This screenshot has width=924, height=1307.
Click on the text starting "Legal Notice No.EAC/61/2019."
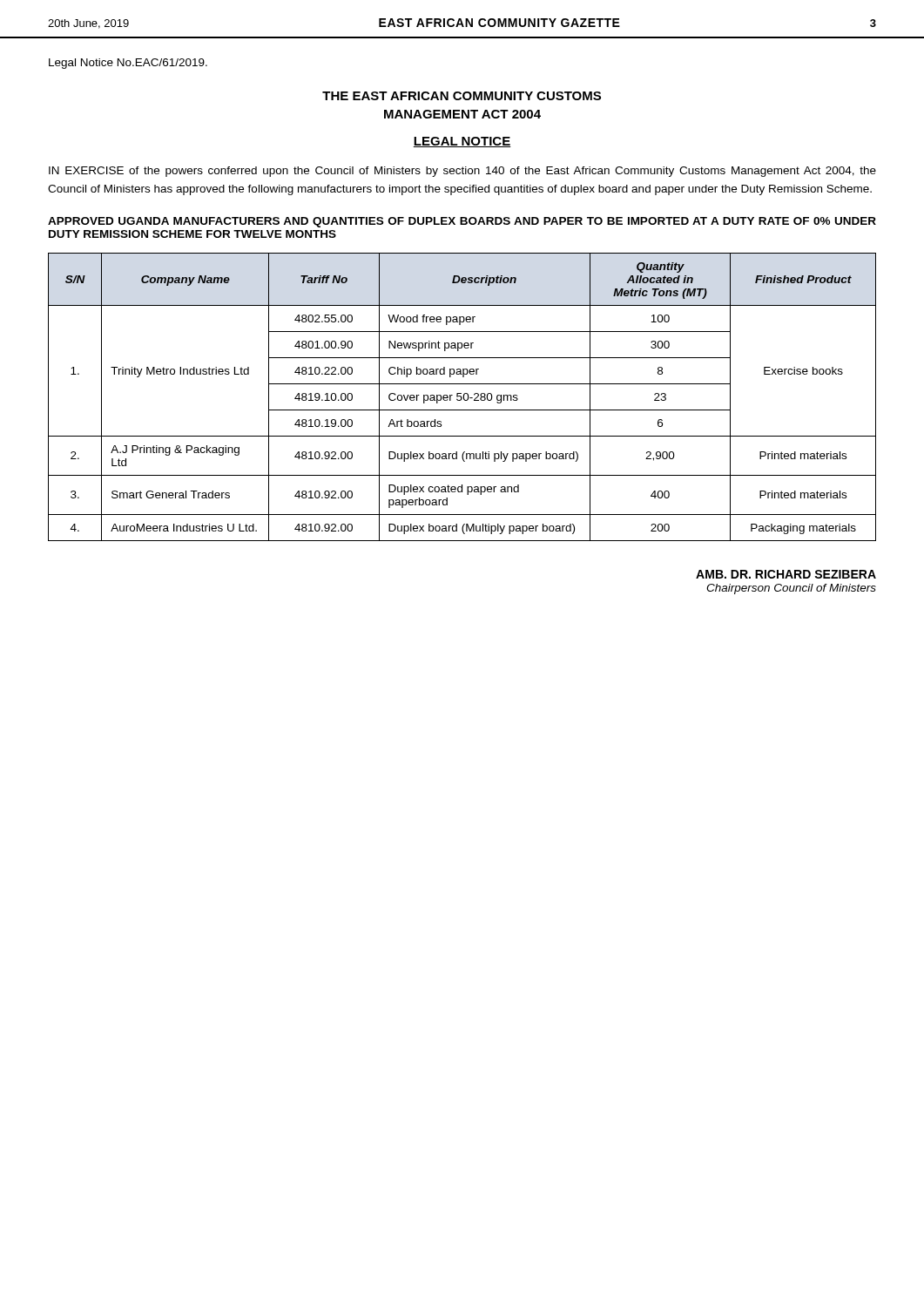(128, 62)
